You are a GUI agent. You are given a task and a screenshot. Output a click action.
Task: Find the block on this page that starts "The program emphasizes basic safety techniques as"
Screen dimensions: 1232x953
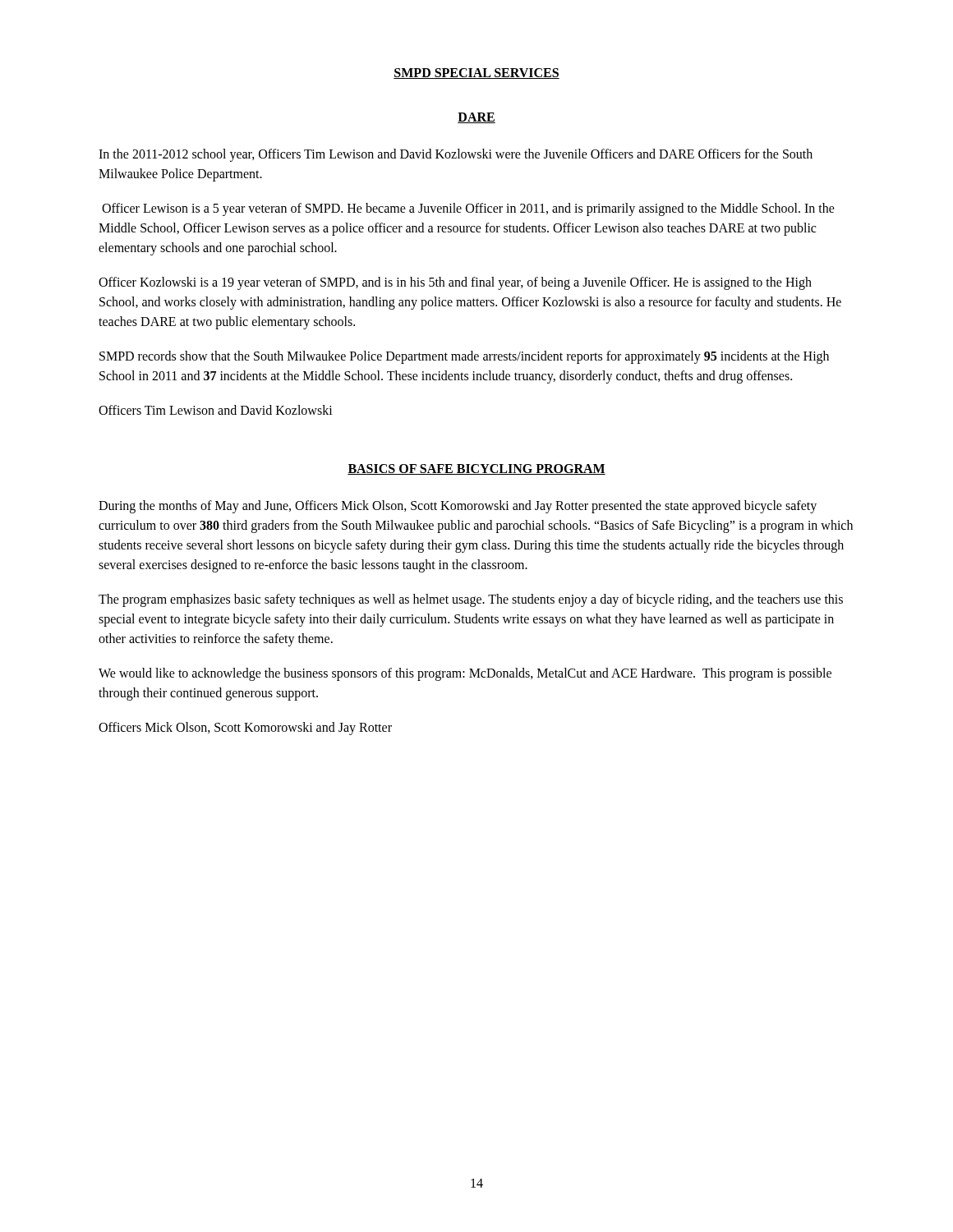(x=471, y=619)
